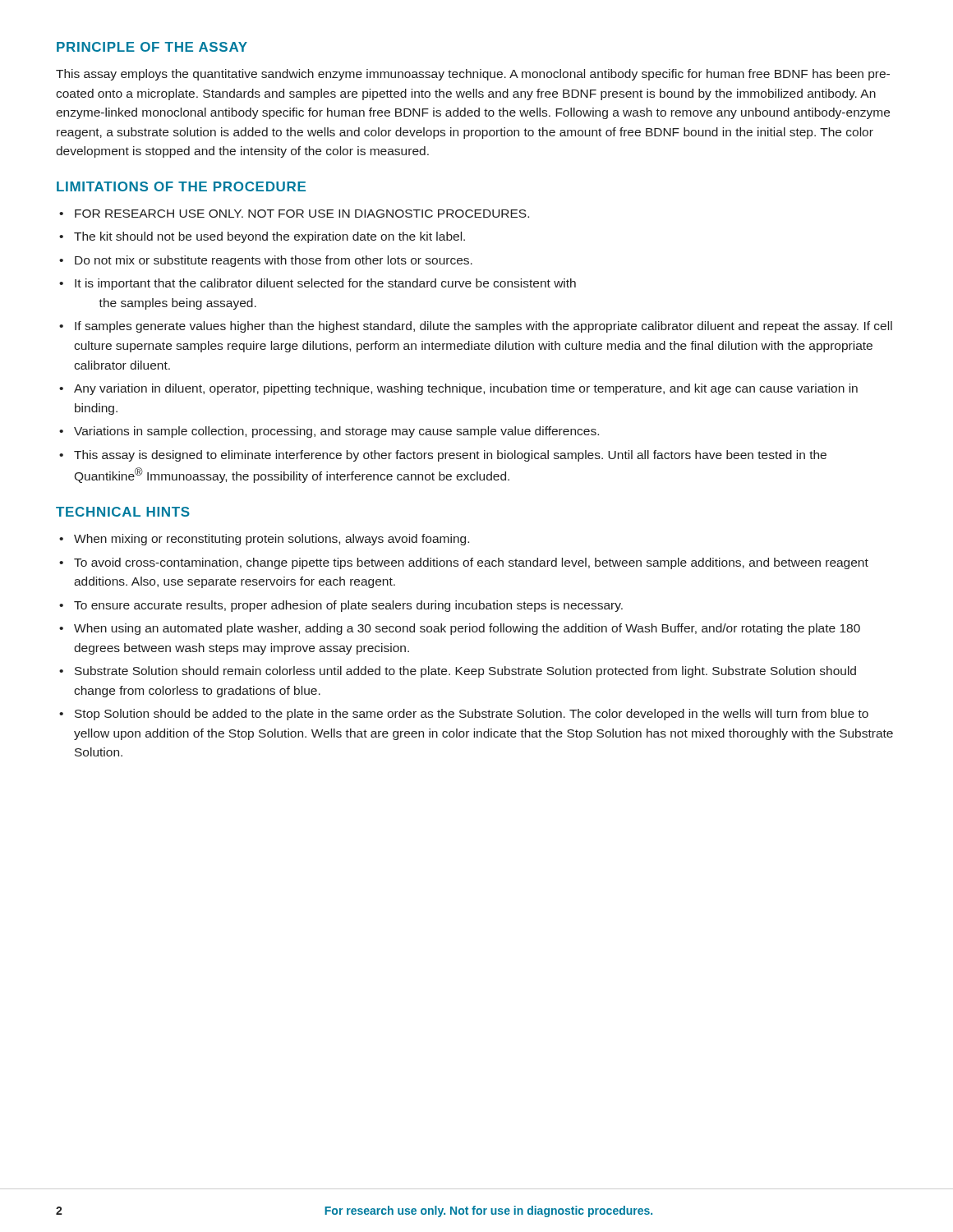
Task: Locate the text "TECHNICAL HINTS"
Action: coord(123,512)
